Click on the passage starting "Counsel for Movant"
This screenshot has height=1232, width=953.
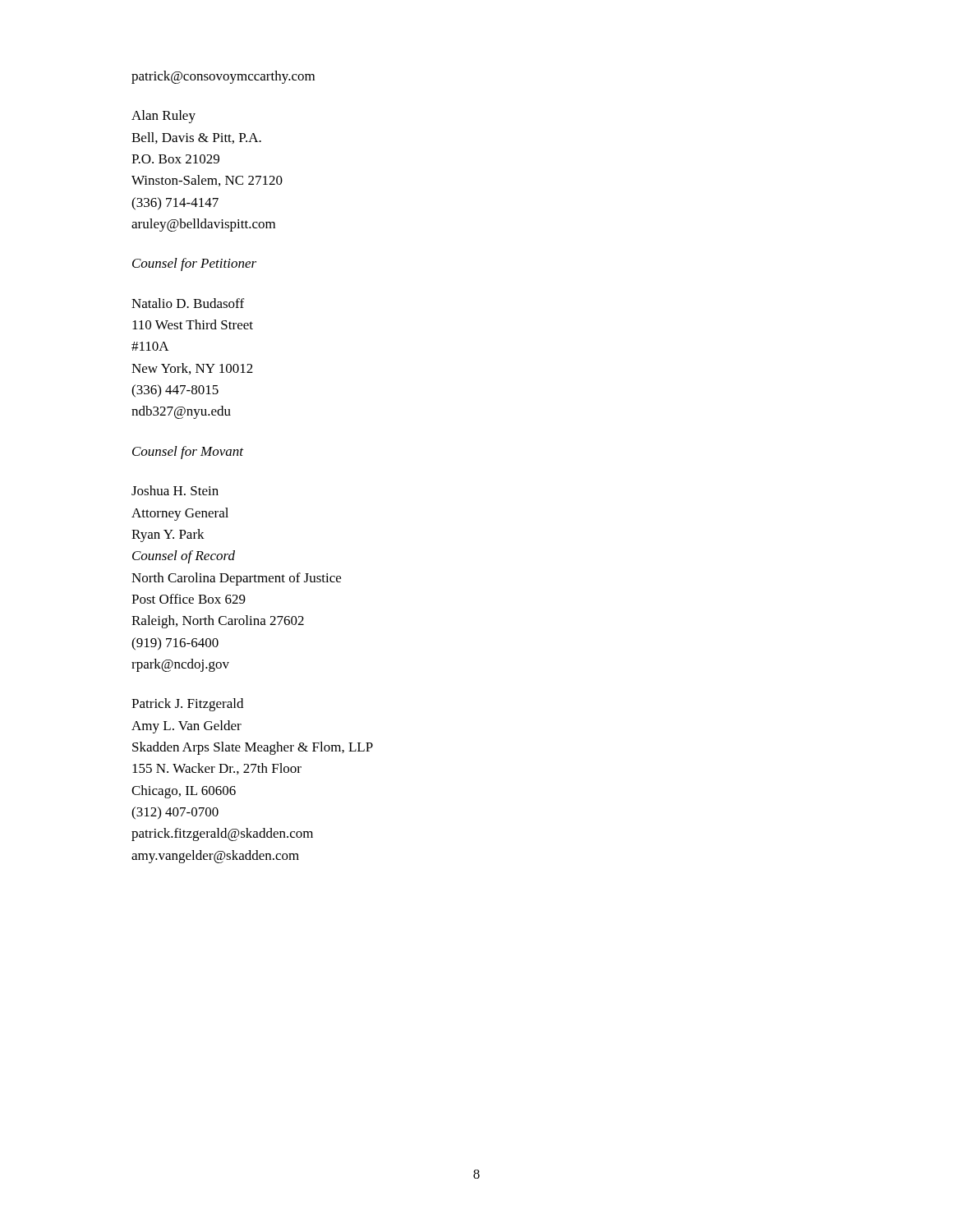point(187,451)
